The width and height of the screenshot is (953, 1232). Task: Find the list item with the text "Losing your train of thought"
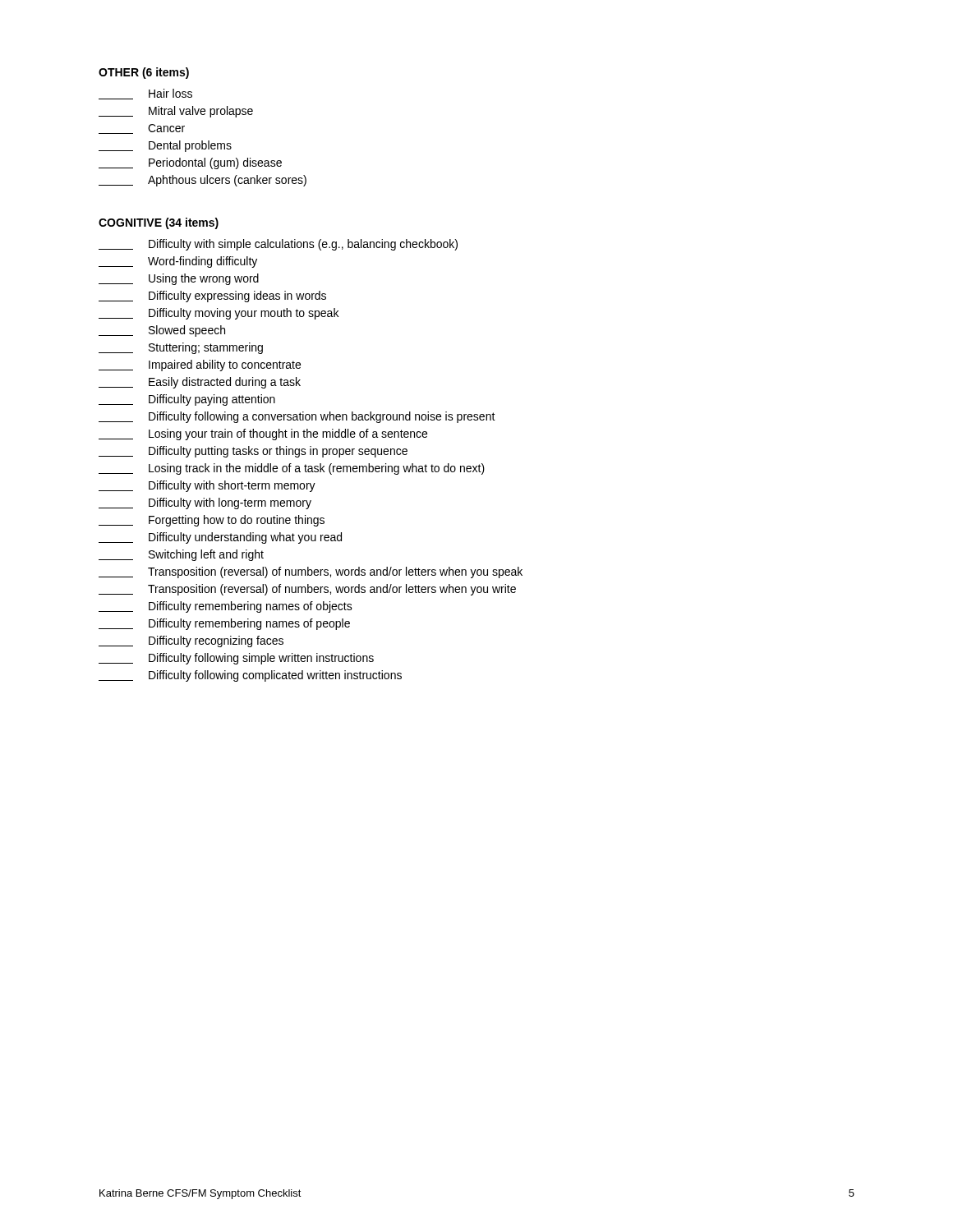click(x=263, y=434)
